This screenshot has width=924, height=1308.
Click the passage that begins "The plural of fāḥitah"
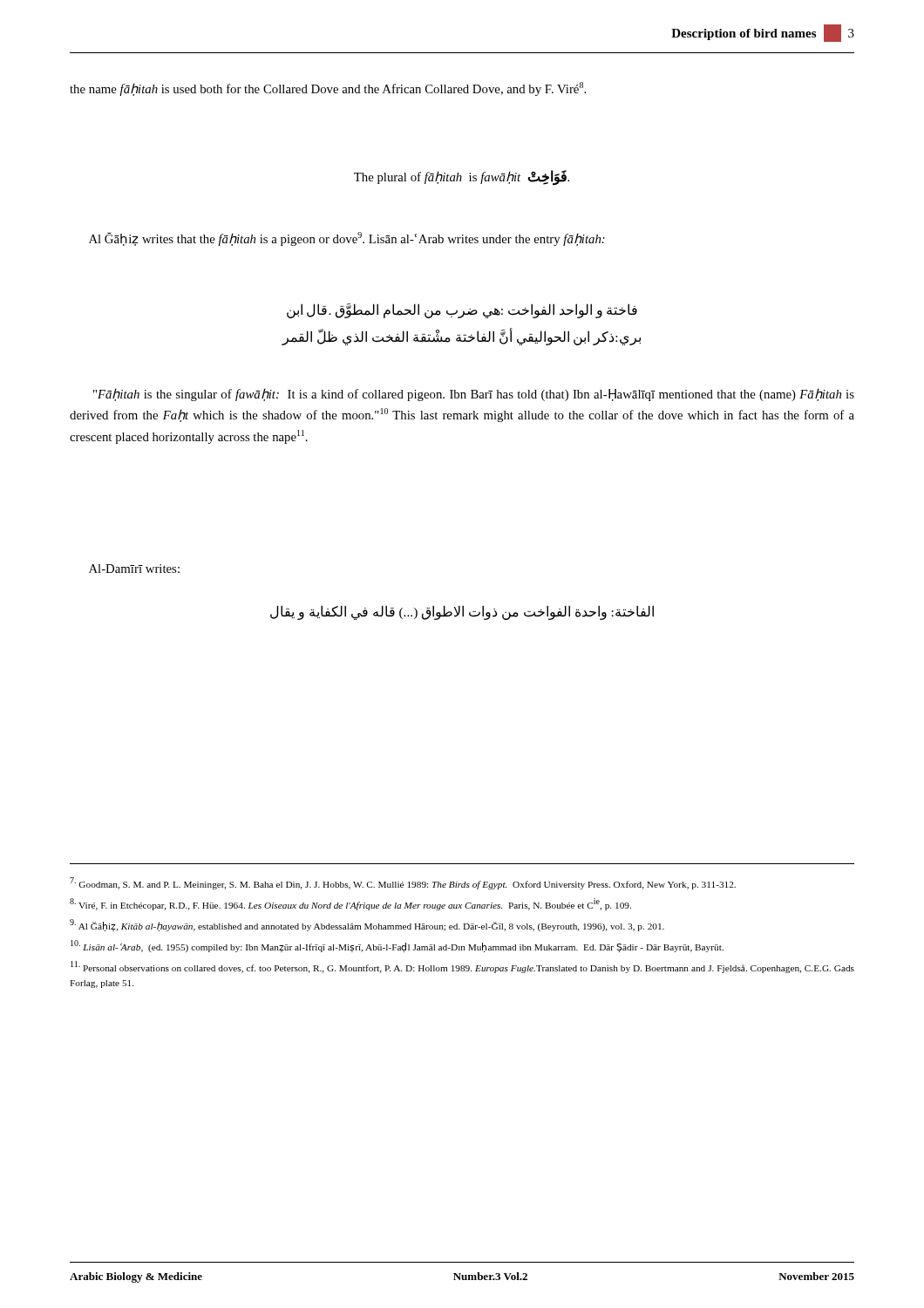coord(462,177)
